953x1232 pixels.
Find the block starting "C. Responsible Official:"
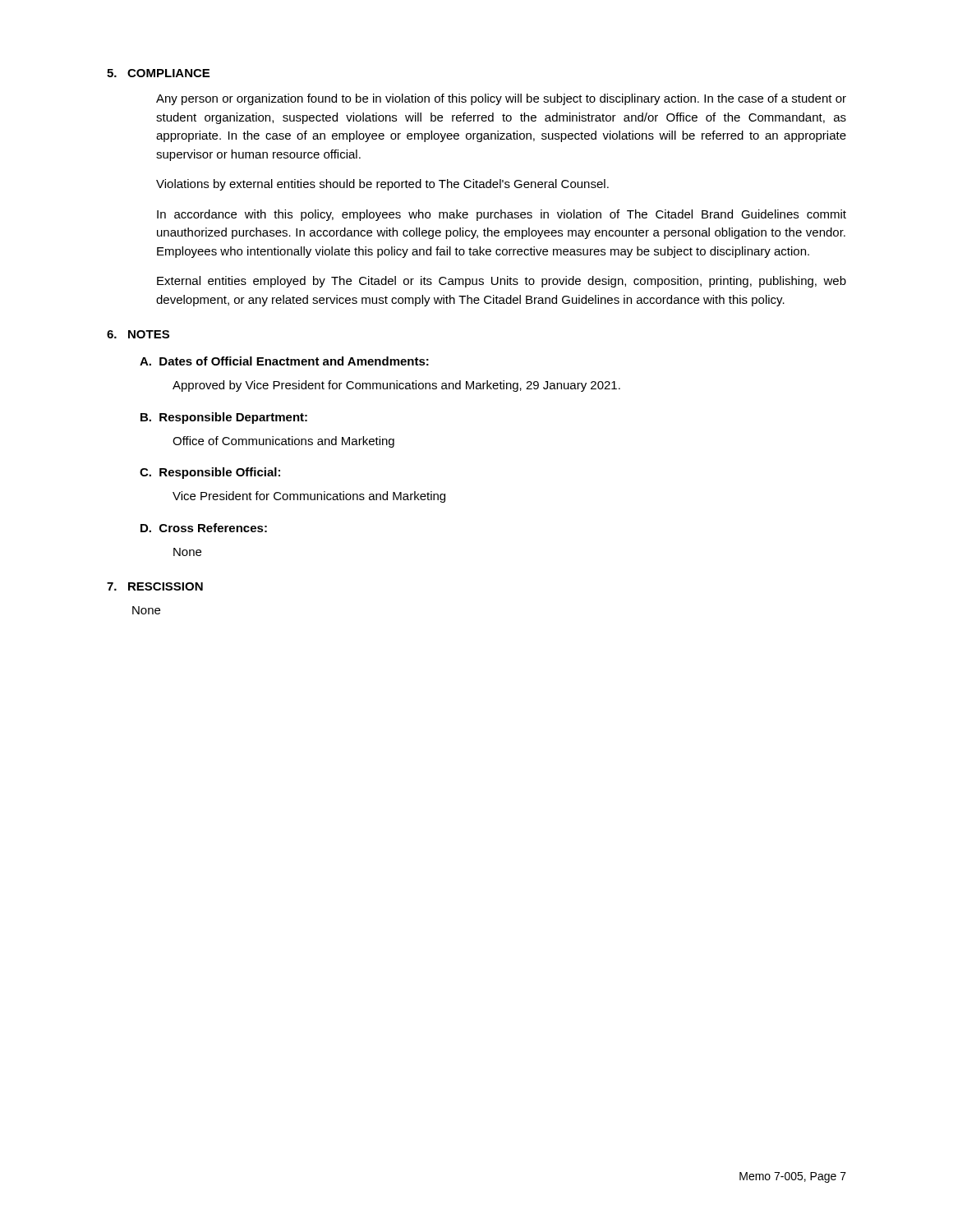211,472
